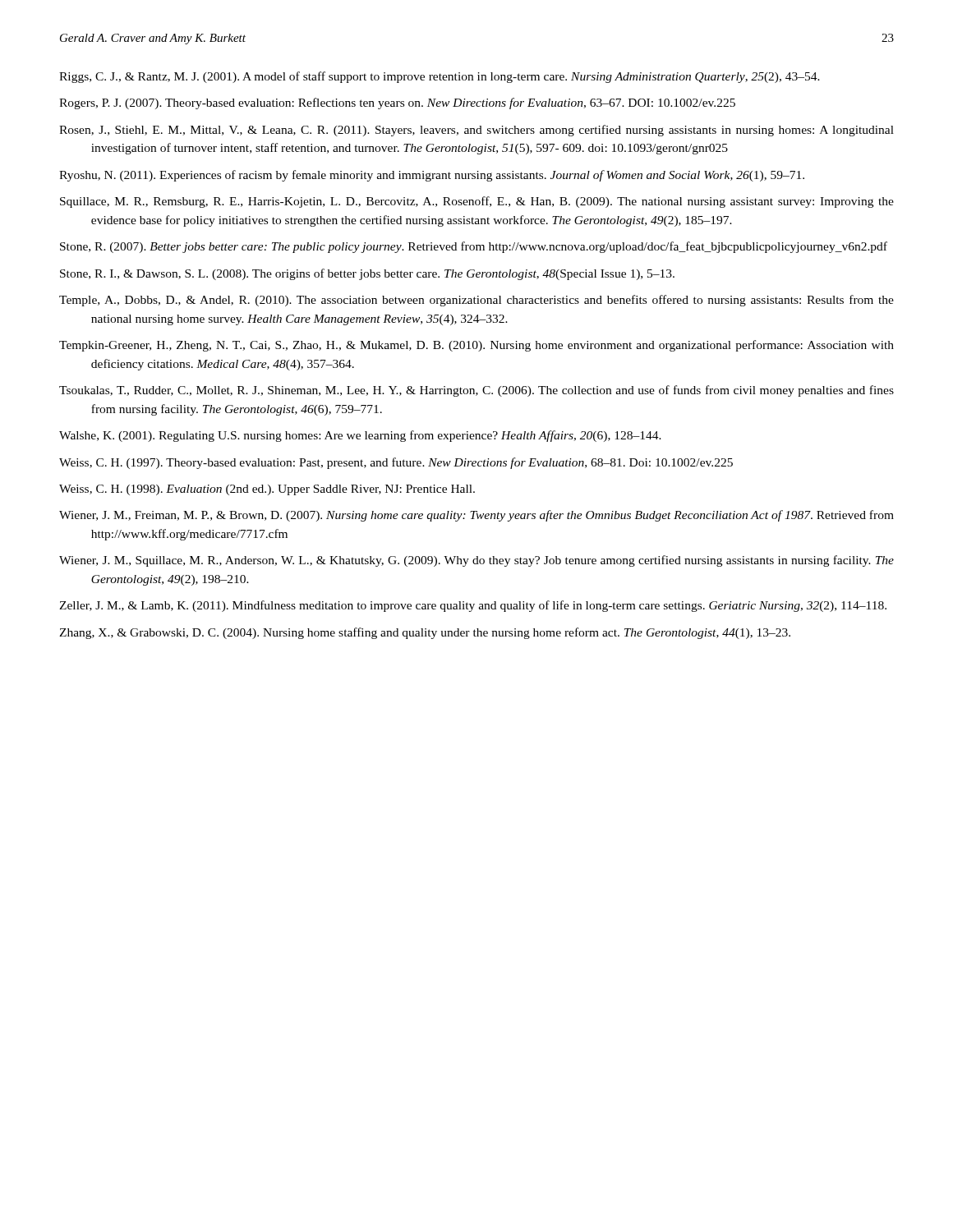Where is the passage that starts "Zhang, X., & Grabowski,"?
The width and height of the screenshot is (953, 1232).
click(x=425, y=632)
